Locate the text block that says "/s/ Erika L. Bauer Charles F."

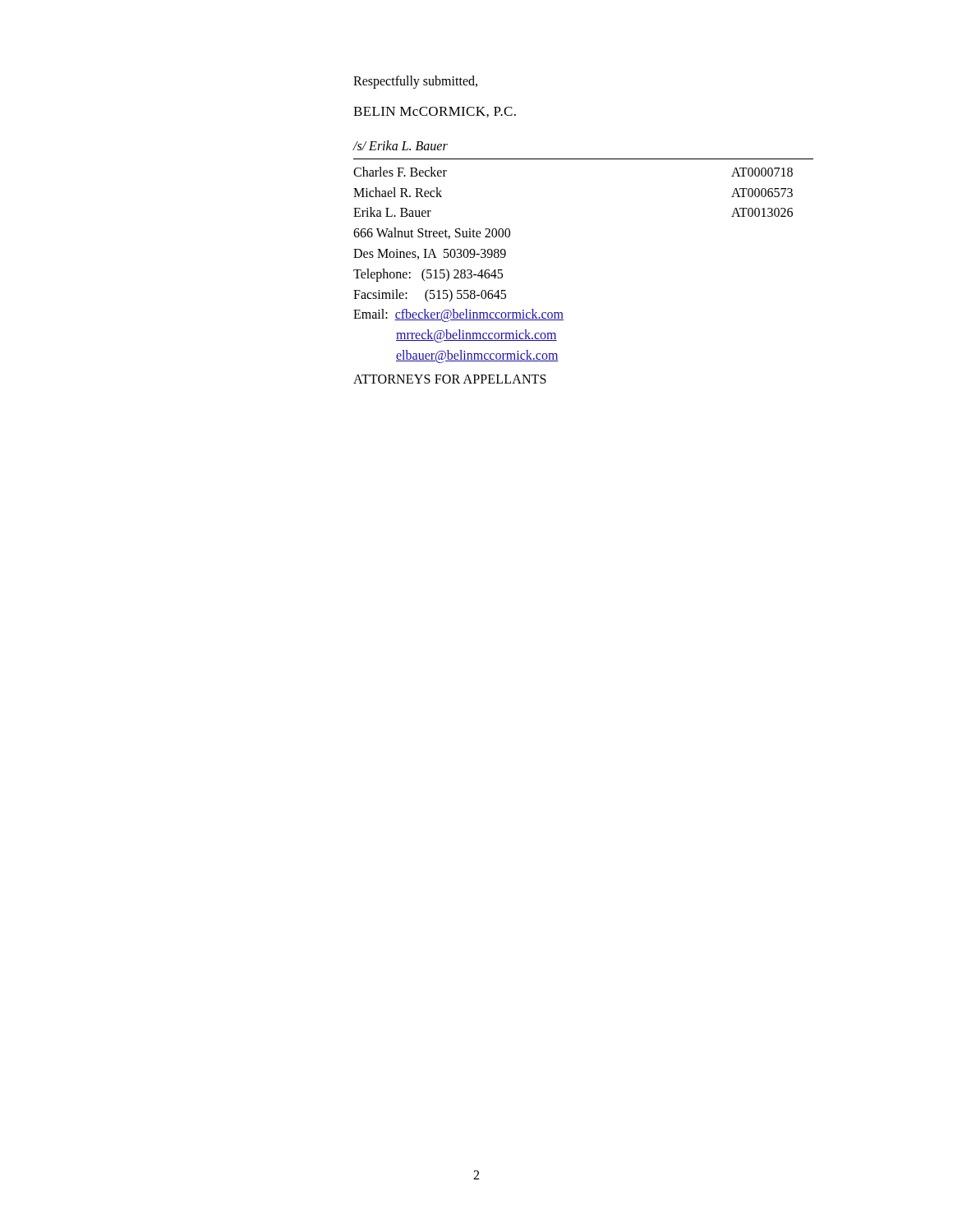point(401,145)
